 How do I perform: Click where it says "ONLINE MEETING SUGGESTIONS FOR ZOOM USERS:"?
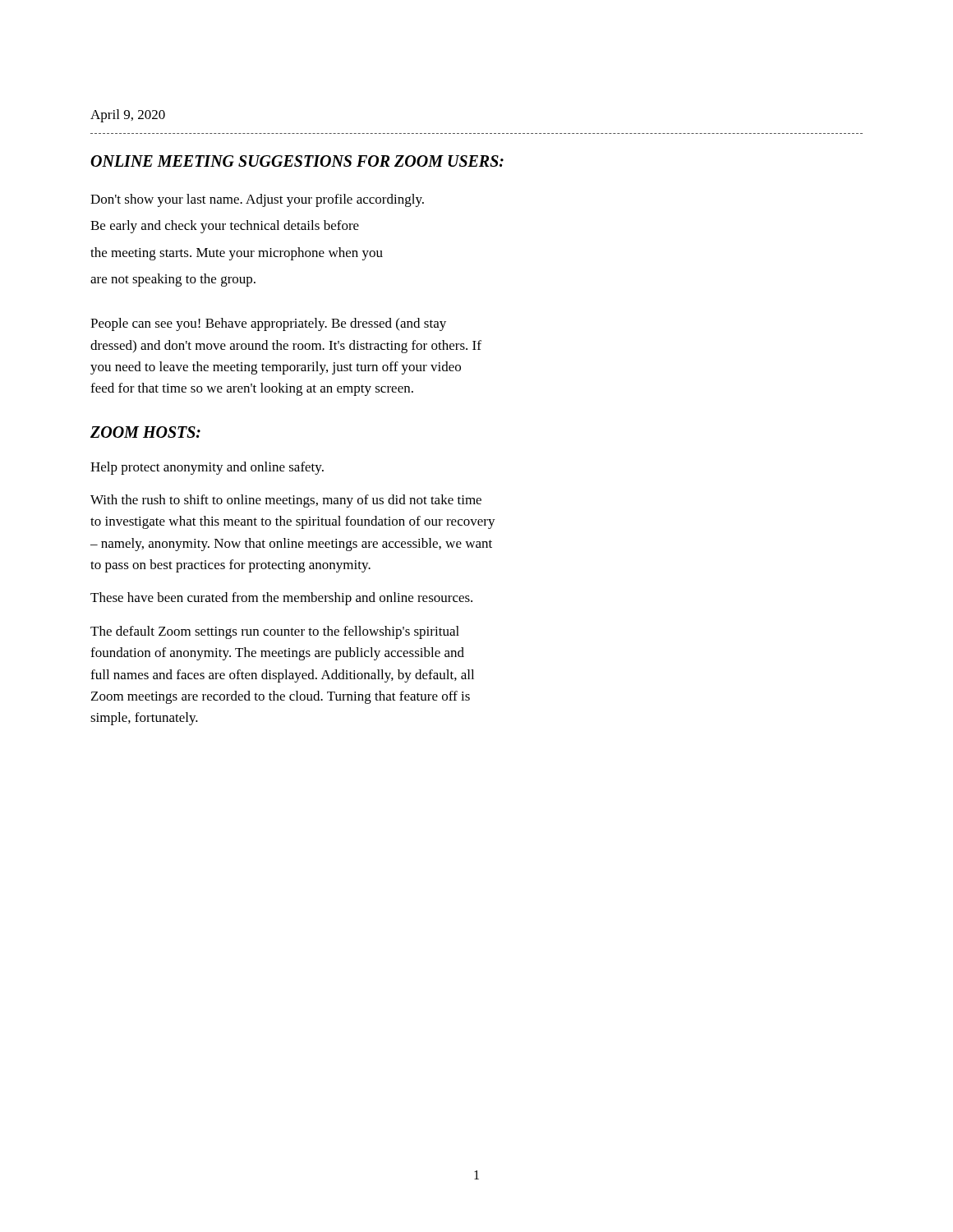[297, 161]
